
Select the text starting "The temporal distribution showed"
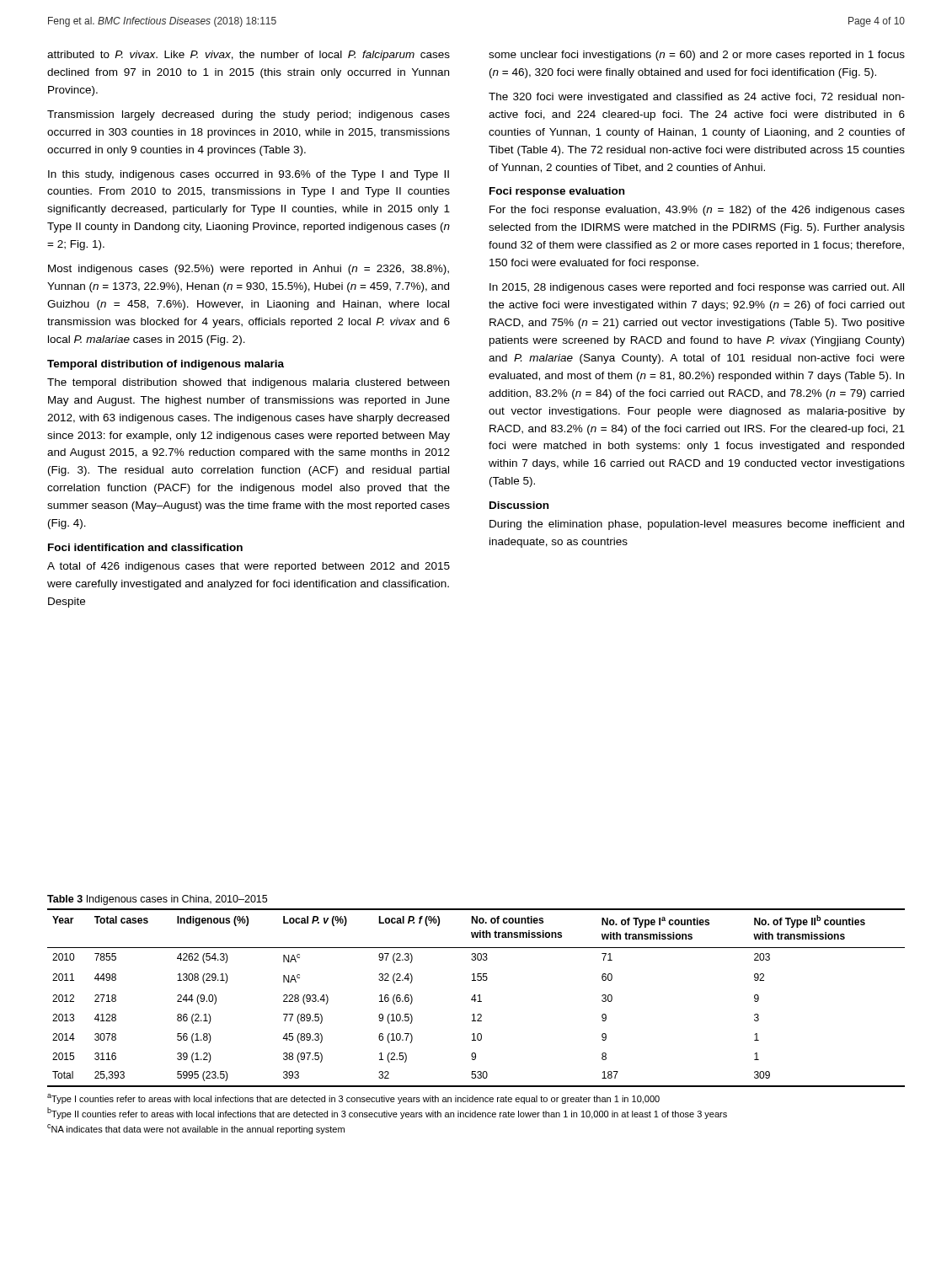tap(249, 453)
